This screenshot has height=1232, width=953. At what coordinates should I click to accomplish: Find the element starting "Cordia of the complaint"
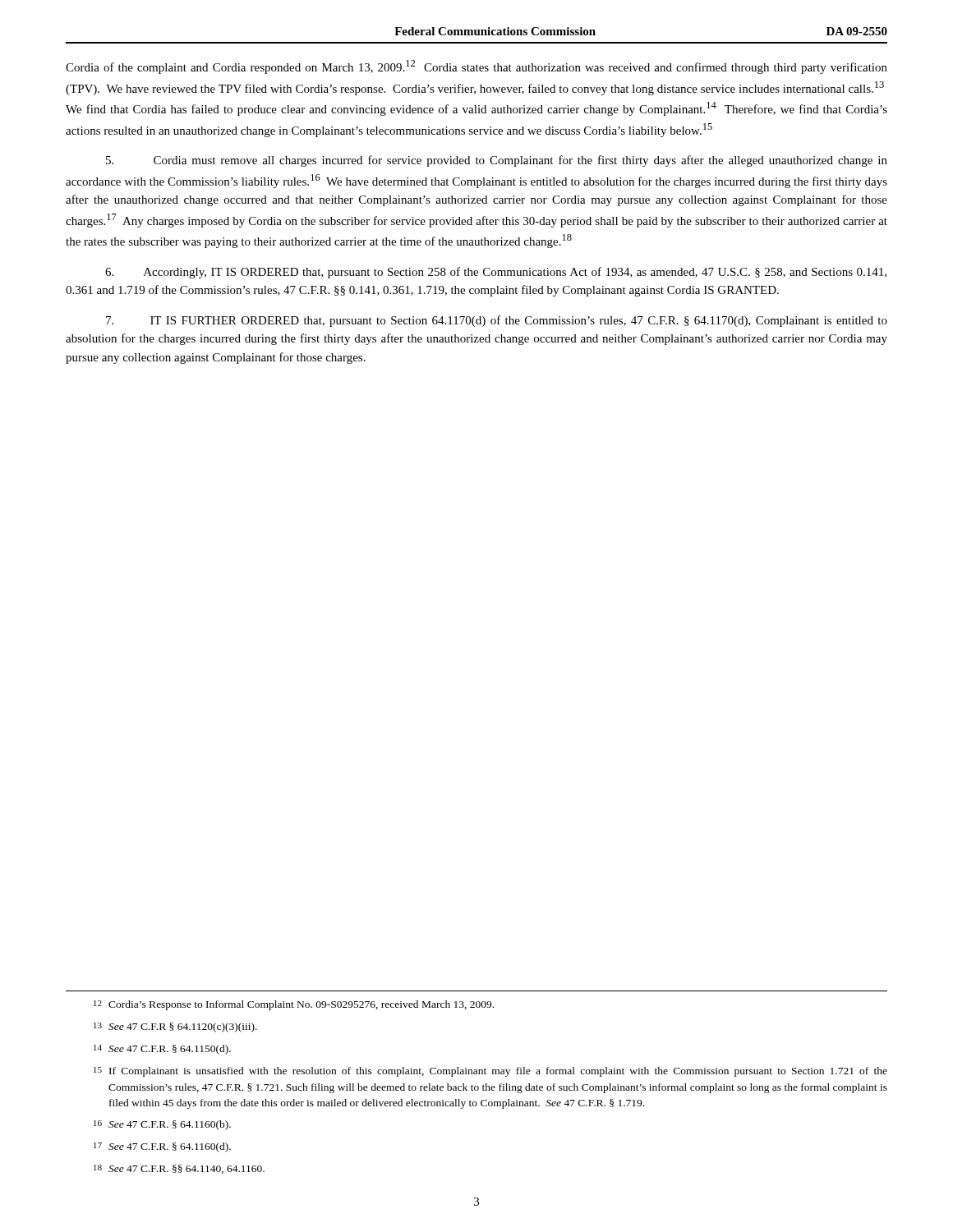[476, 98]
